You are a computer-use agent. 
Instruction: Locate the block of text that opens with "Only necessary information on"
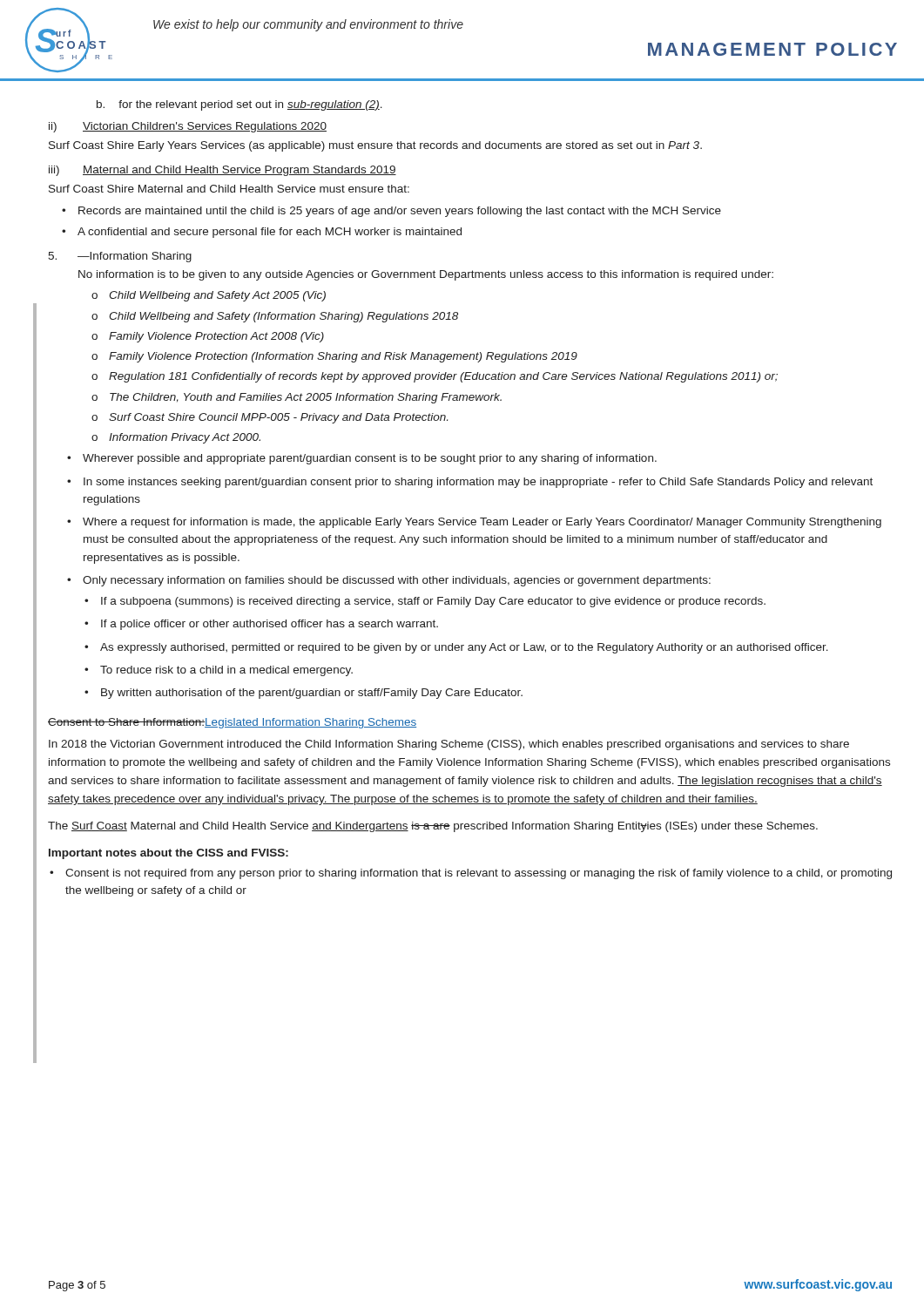488,637
